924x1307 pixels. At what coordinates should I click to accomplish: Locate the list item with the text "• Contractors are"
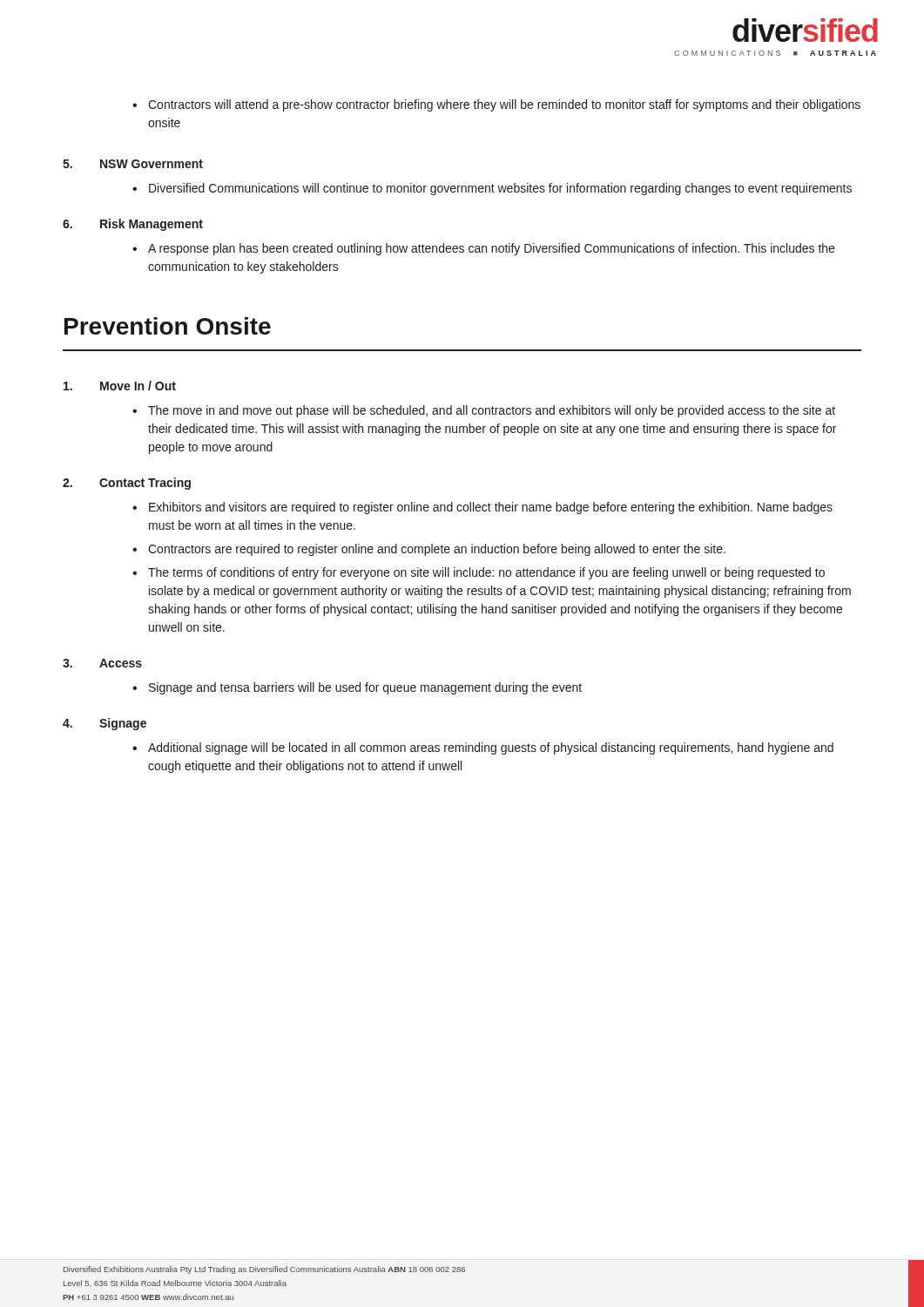[x=497, y=549]
